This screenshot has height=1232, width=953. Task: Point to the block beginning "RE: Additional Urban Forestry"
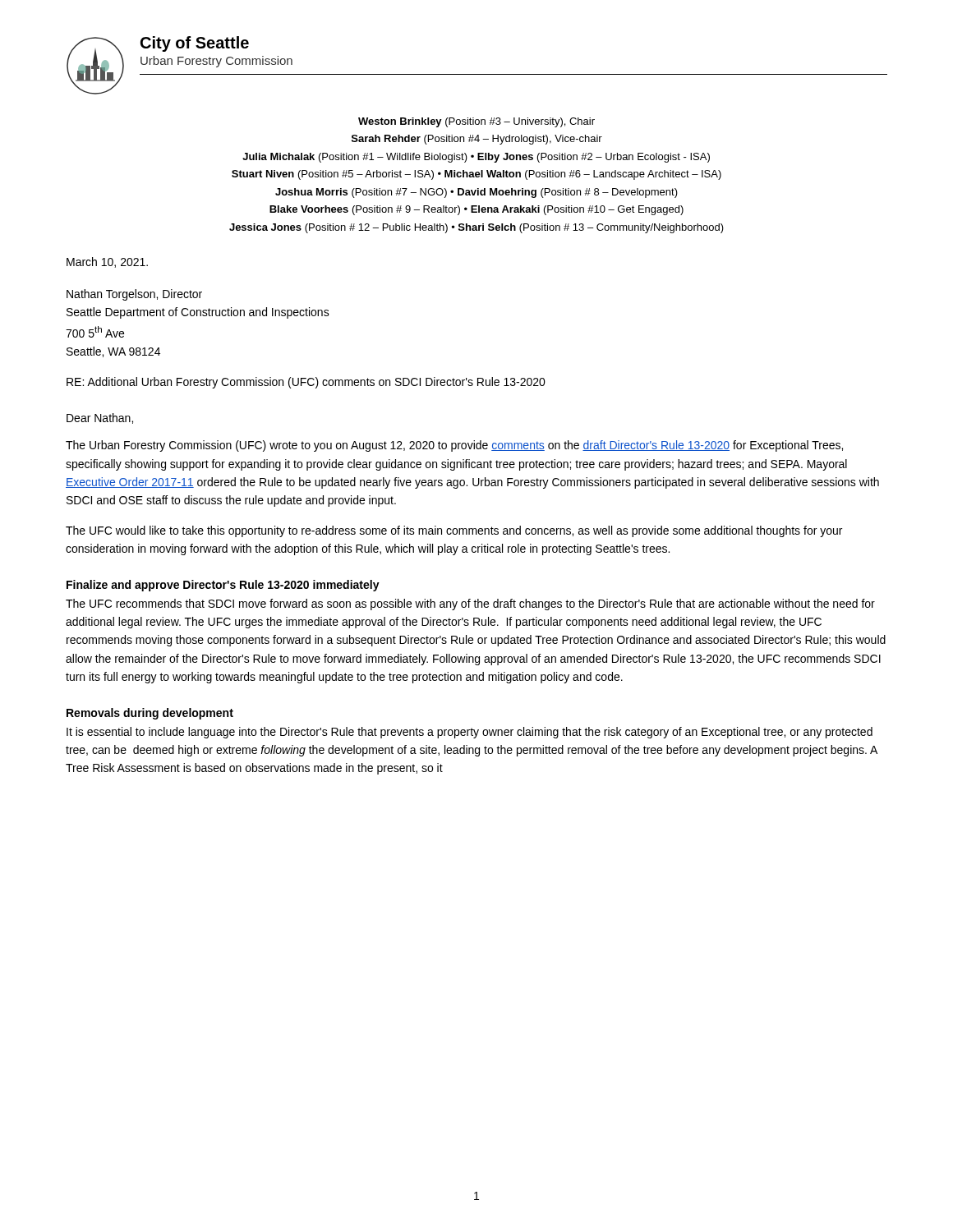pos(306,382)
